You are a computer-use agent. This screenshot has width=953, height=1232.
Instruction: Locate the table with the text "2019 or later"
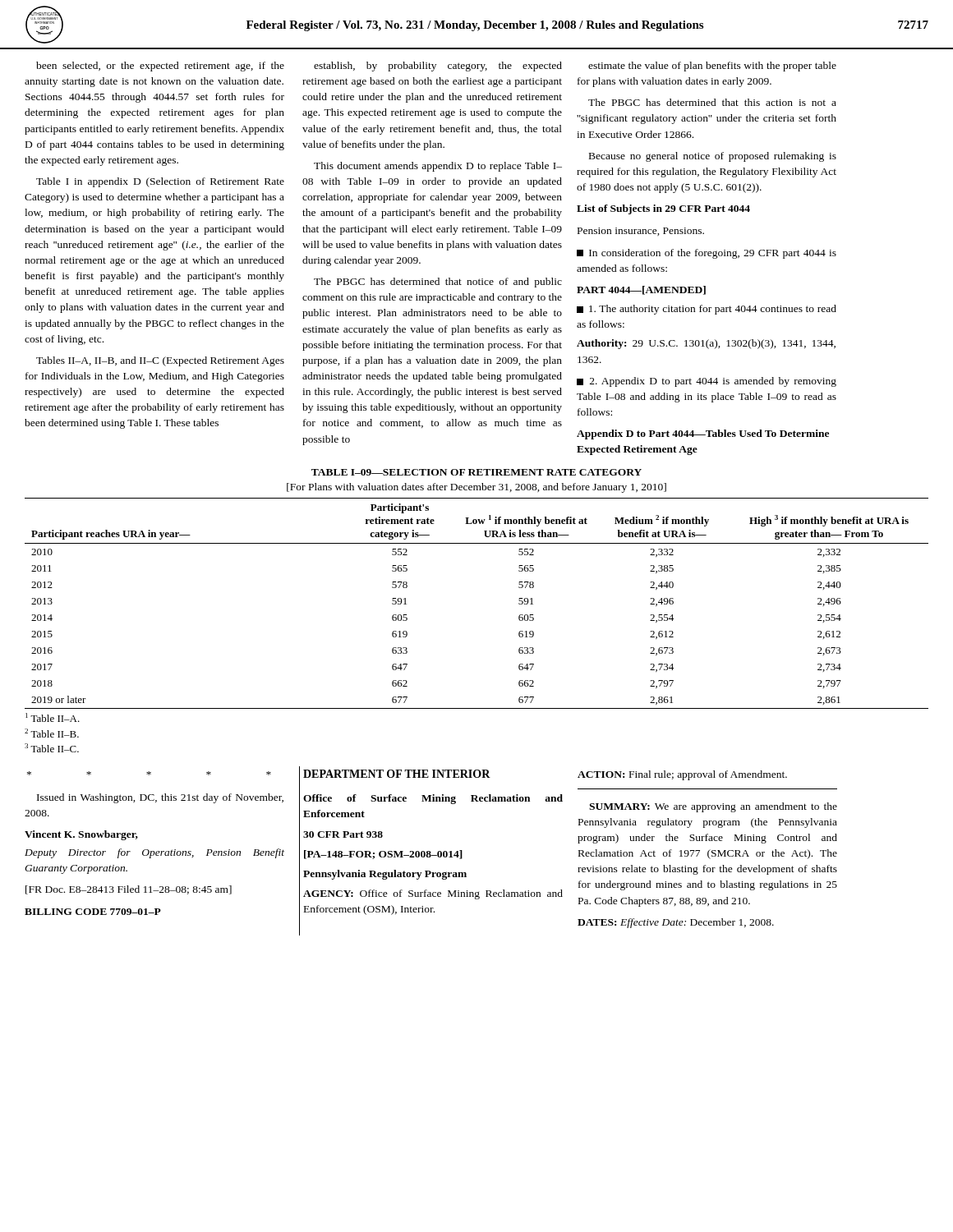pyautogui.click(x=476, y=604)
